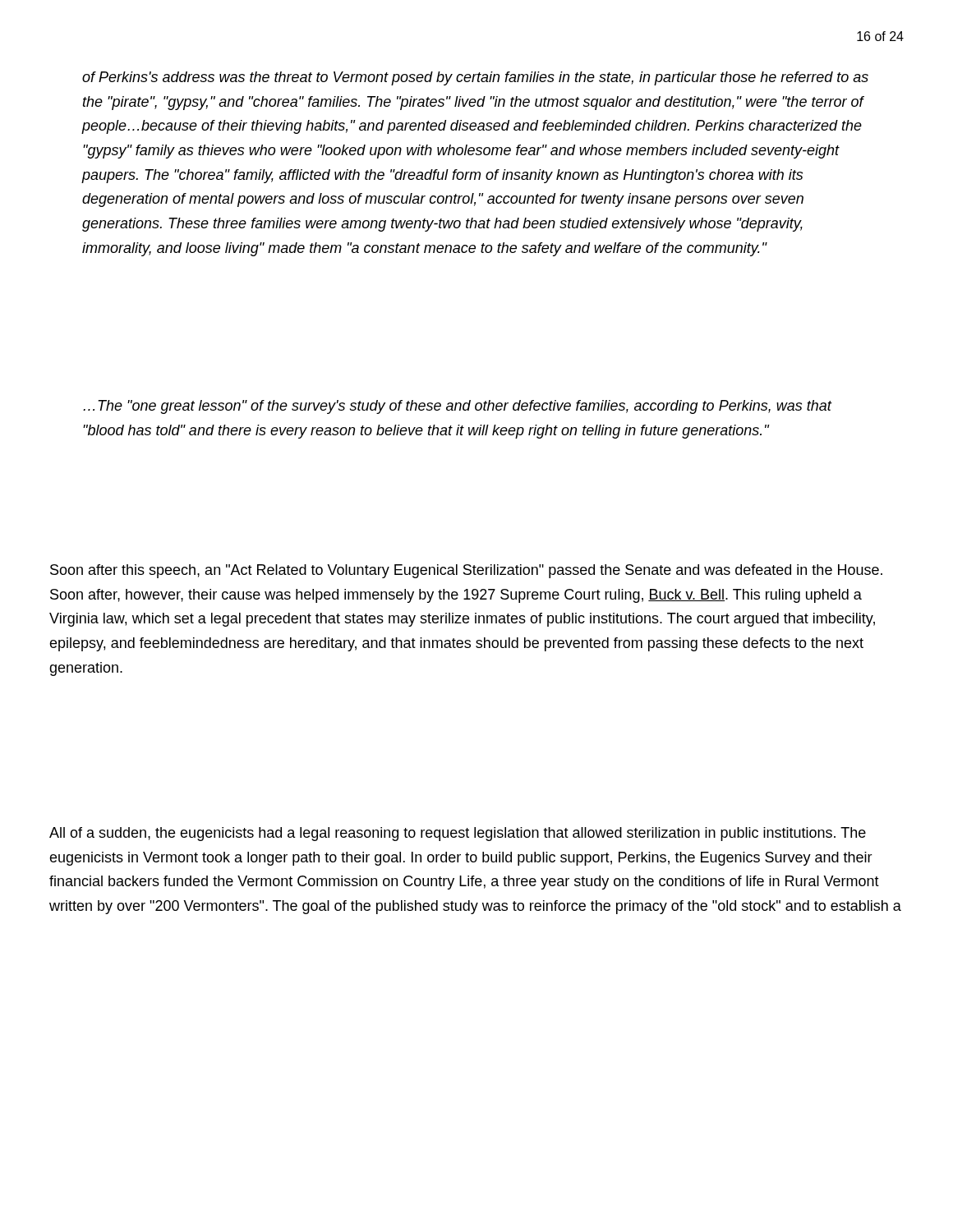Click the passage that begins "All of a sudden, the eugenicists"
Viewport: 953px width, 1232px height.
[475, 869]
